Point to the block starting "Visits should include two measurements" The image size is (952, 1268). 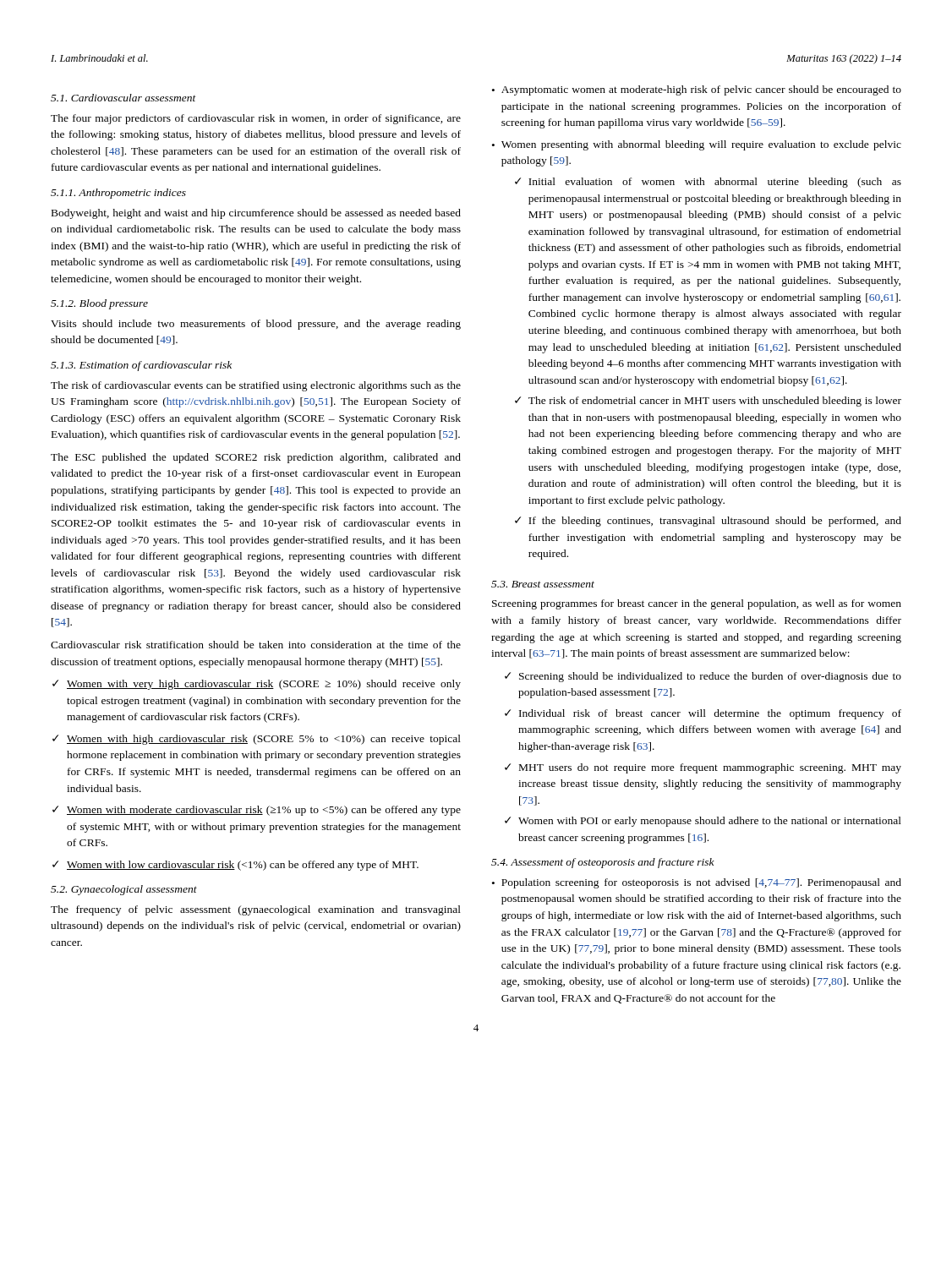[256, 332]
